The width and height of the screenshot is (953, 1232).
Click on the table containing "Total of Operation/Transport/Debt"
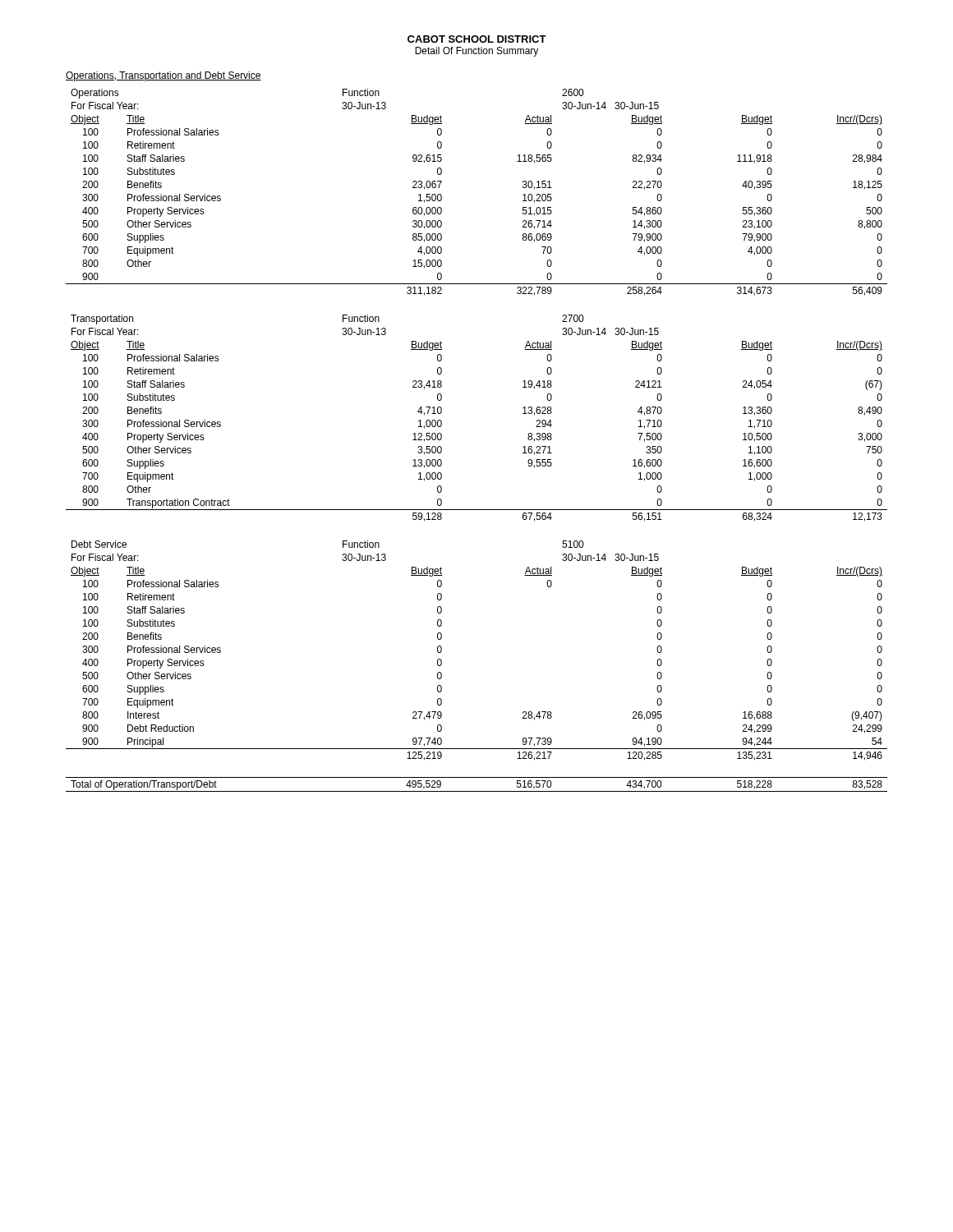476,784
